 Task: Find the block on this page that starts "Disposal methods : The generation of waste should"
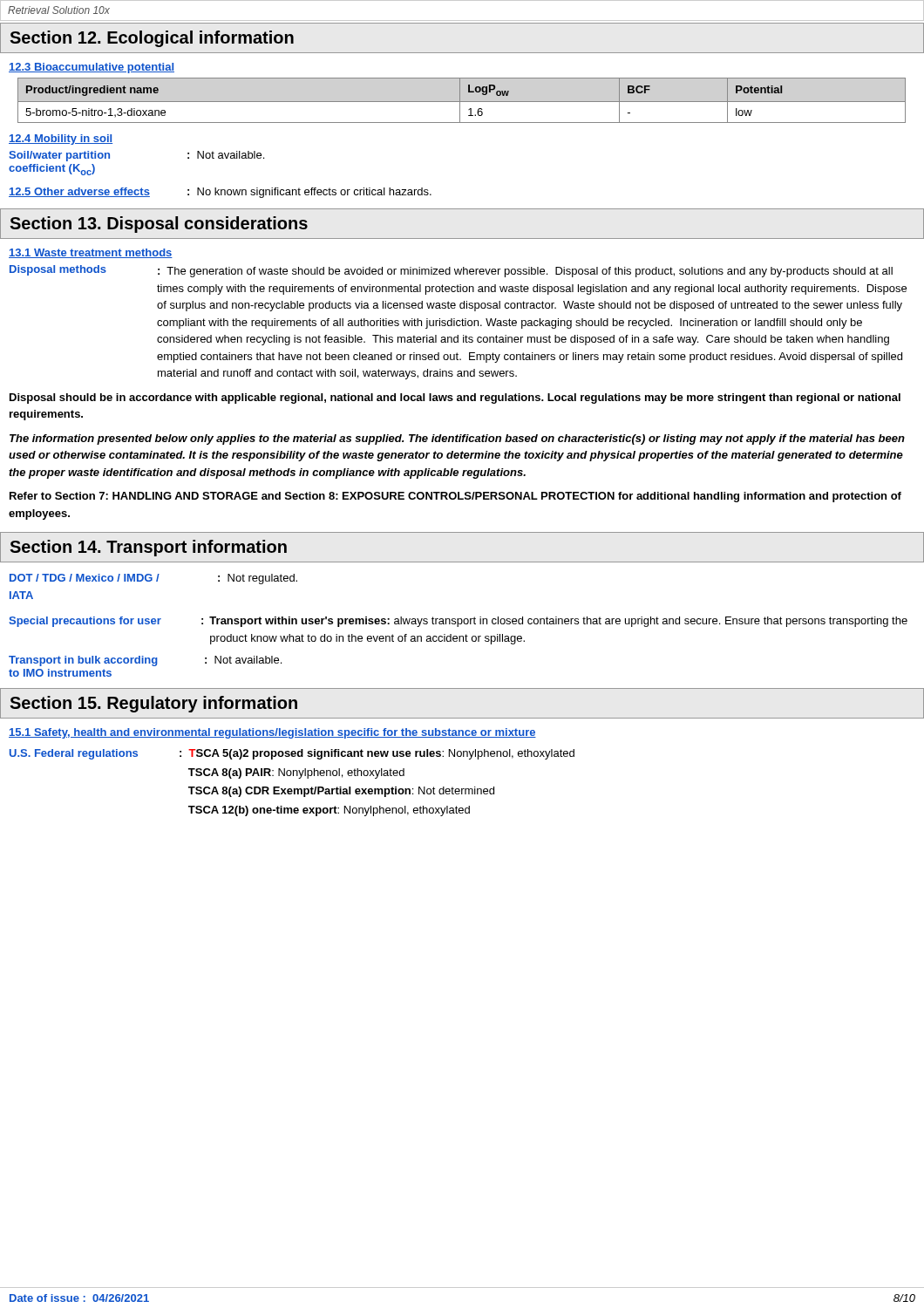coord(462,322)
